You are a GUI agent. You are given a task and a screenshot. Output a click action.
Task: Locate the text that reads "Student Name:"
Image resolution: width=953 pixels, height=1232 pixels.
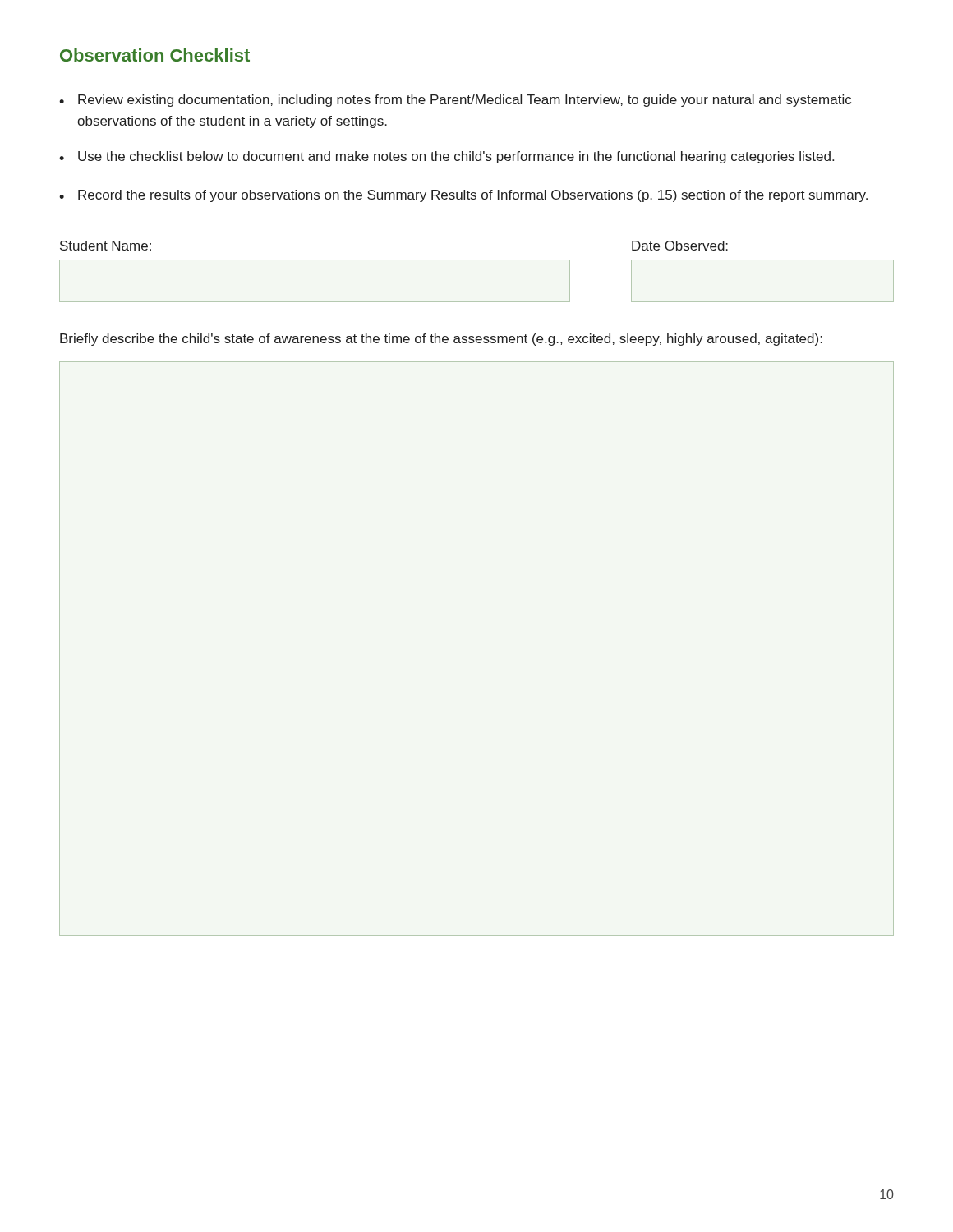(106, 246)
